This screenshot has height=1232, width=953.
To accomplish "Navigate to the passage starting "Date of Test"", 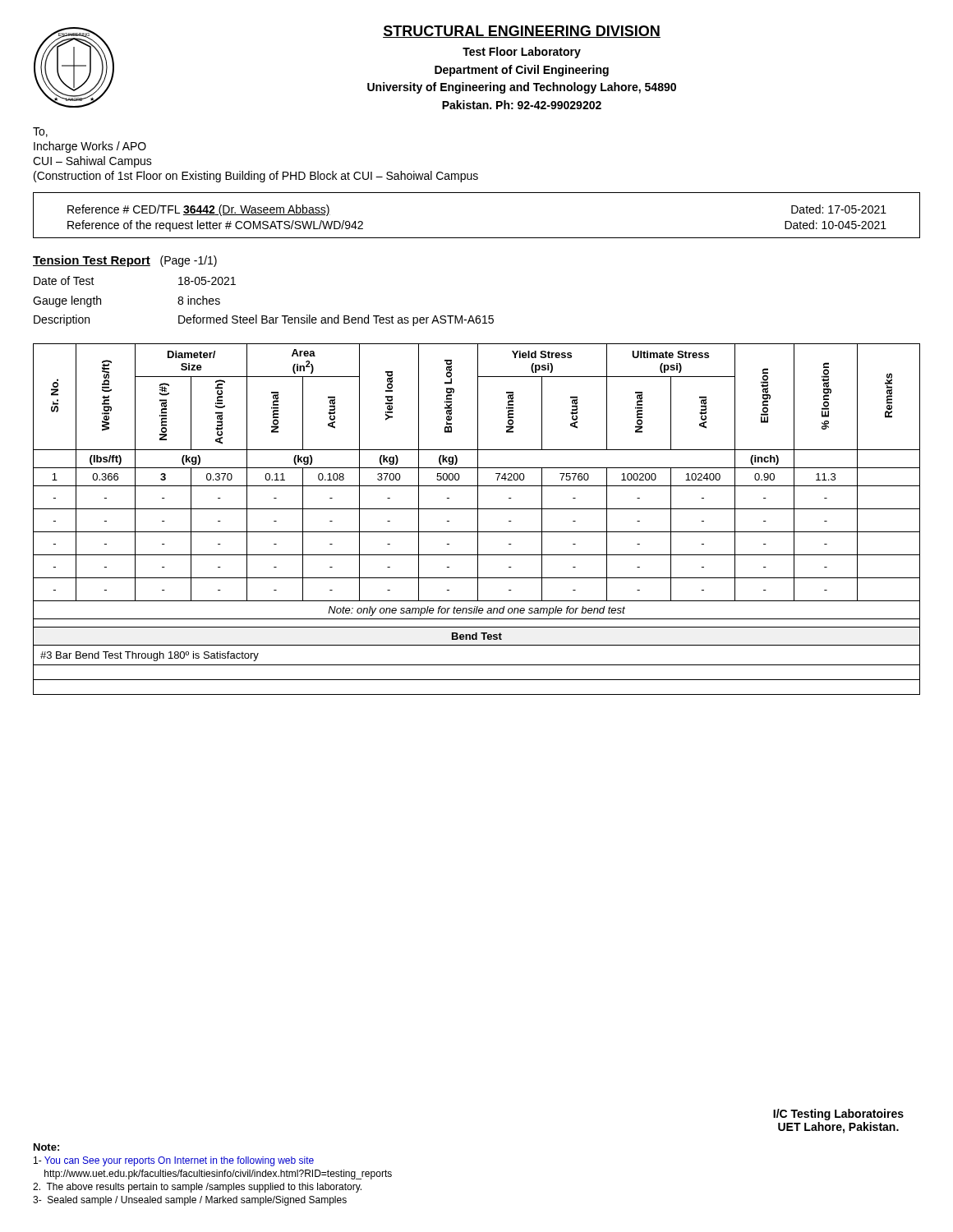I will pyautogui.click(x=65, y=280).
